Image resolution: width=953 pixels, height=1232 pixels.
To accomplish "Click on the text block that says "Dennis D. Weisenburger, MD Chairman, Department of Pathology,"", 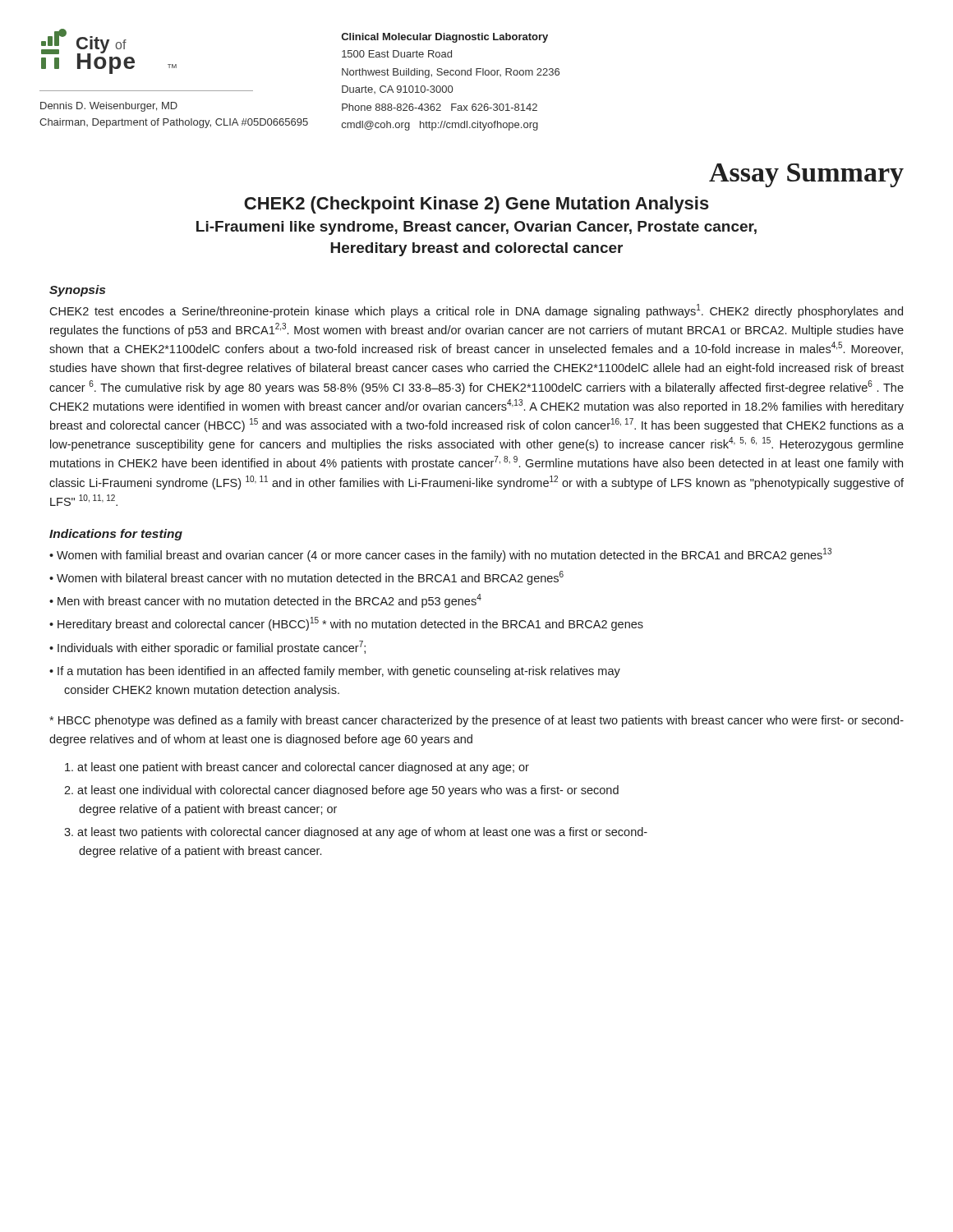I will tap(174, 114).
